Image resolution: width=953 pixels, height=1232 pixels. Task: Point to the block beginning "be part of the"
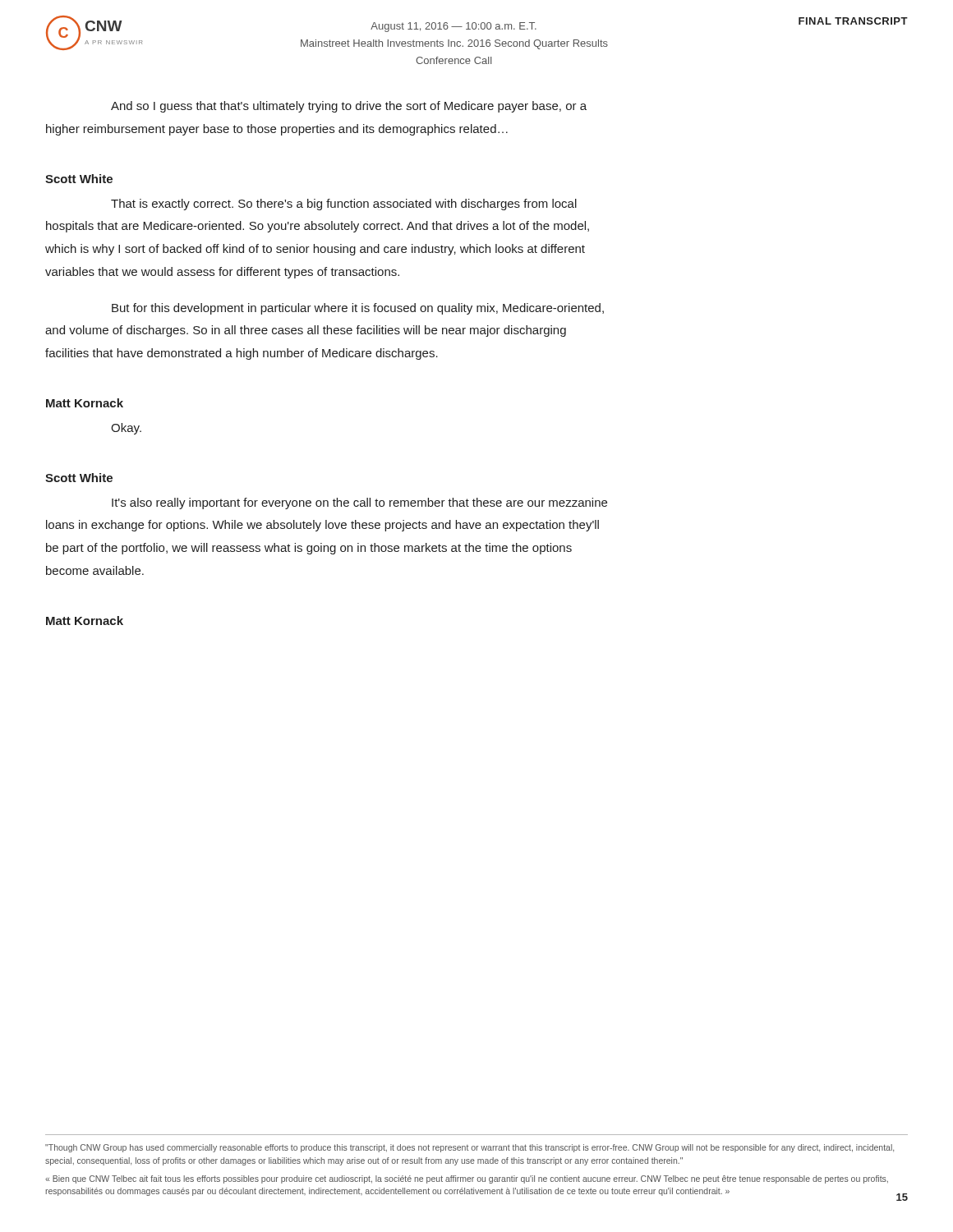[x=309, y=547]
